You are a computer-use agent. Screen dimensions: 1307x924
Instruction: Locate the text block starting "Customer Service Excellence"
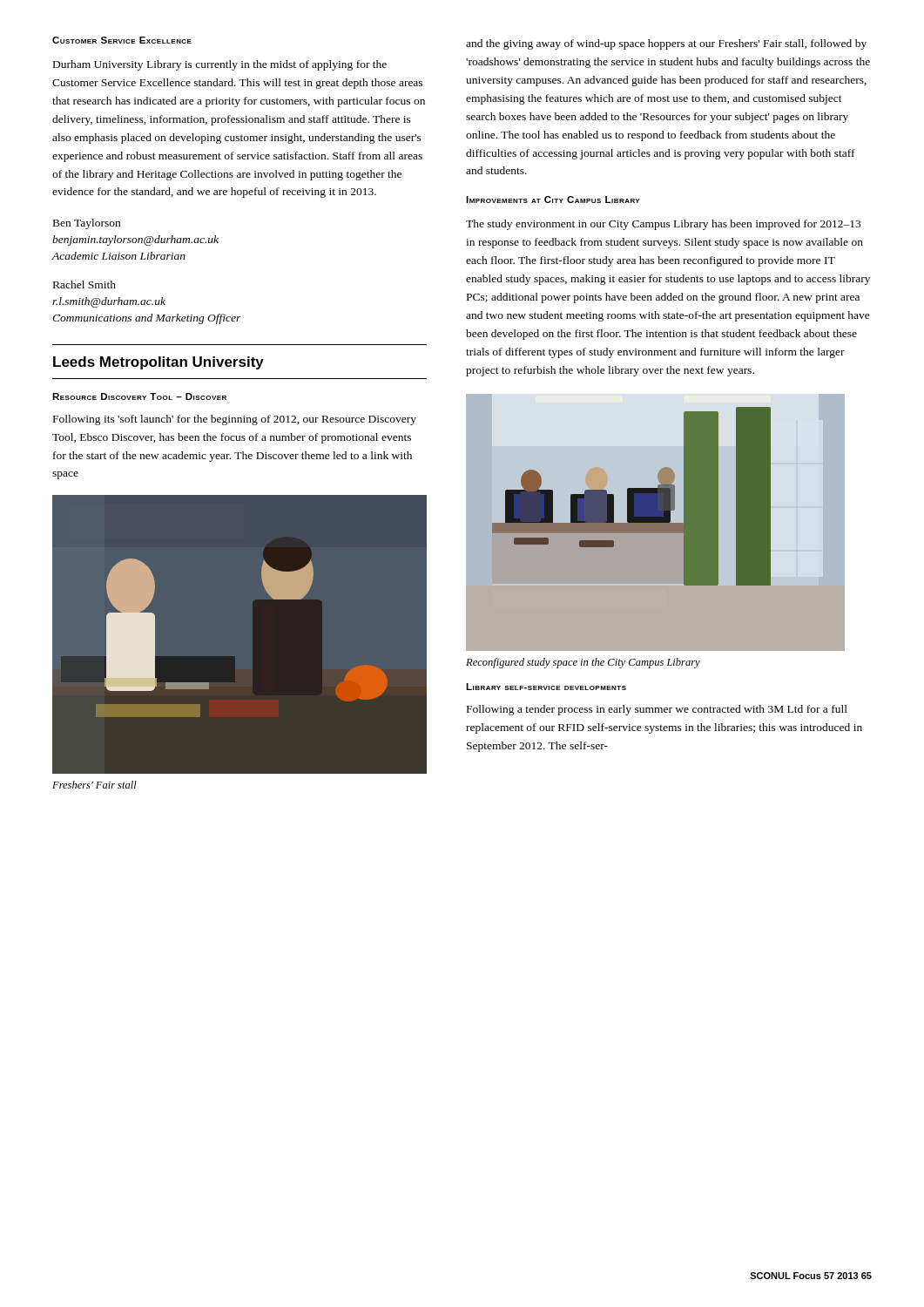click(x=122, y=40)
